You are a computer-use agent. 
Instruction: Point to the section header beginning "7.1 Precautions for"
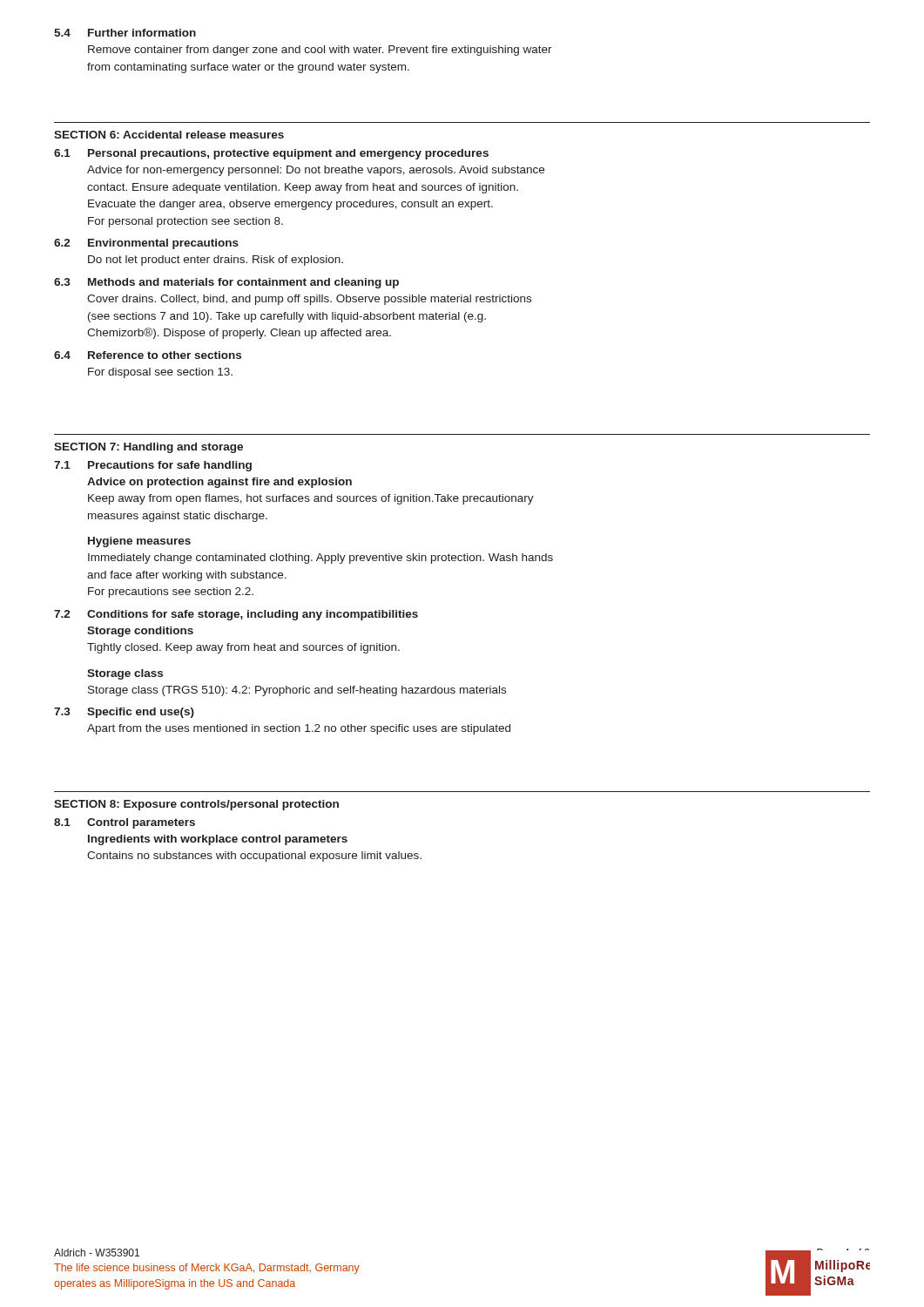[153, 466]
